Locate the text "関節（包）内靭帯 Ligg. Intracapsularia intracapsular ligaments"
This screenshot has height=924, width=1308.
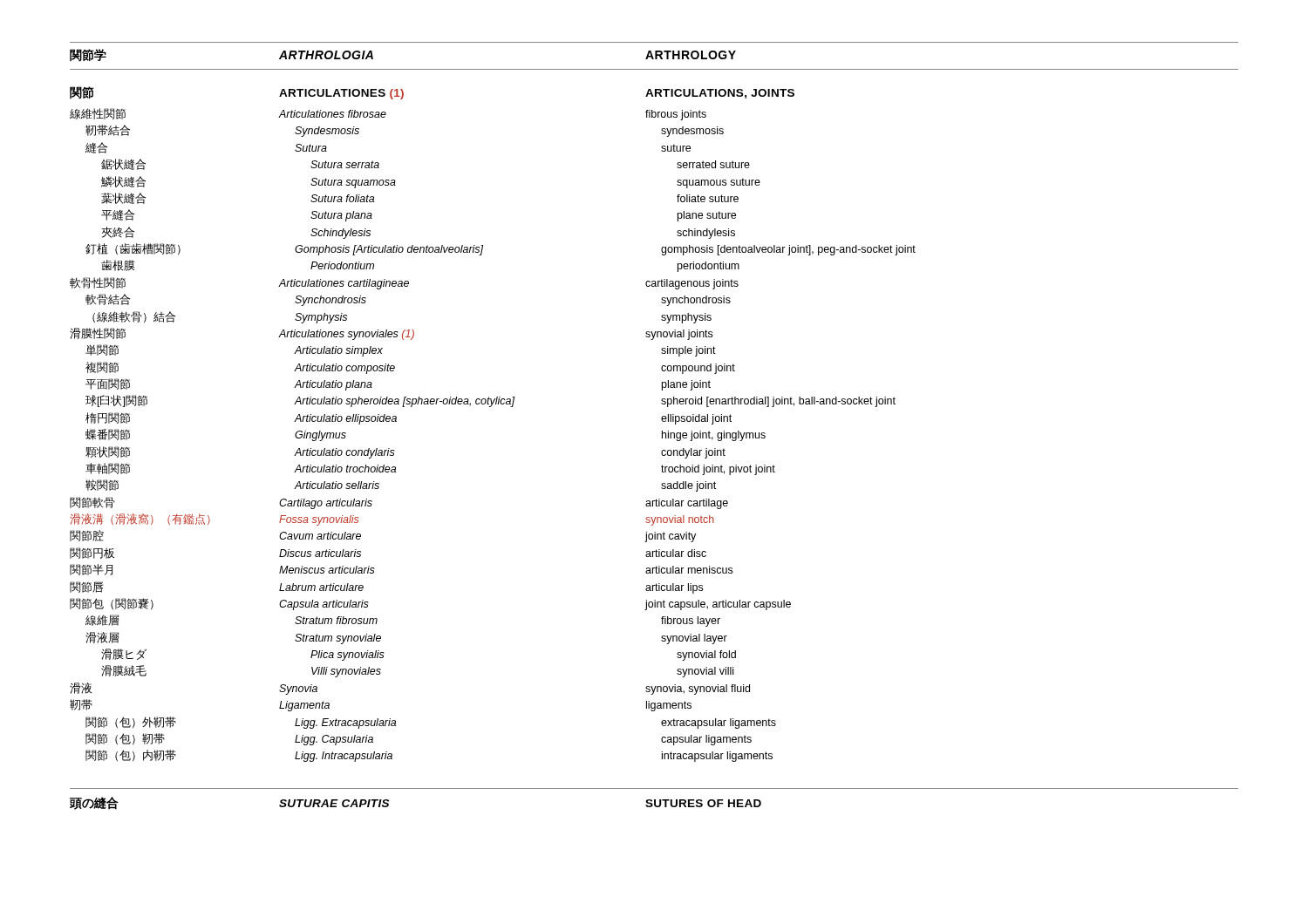point(134,755)
